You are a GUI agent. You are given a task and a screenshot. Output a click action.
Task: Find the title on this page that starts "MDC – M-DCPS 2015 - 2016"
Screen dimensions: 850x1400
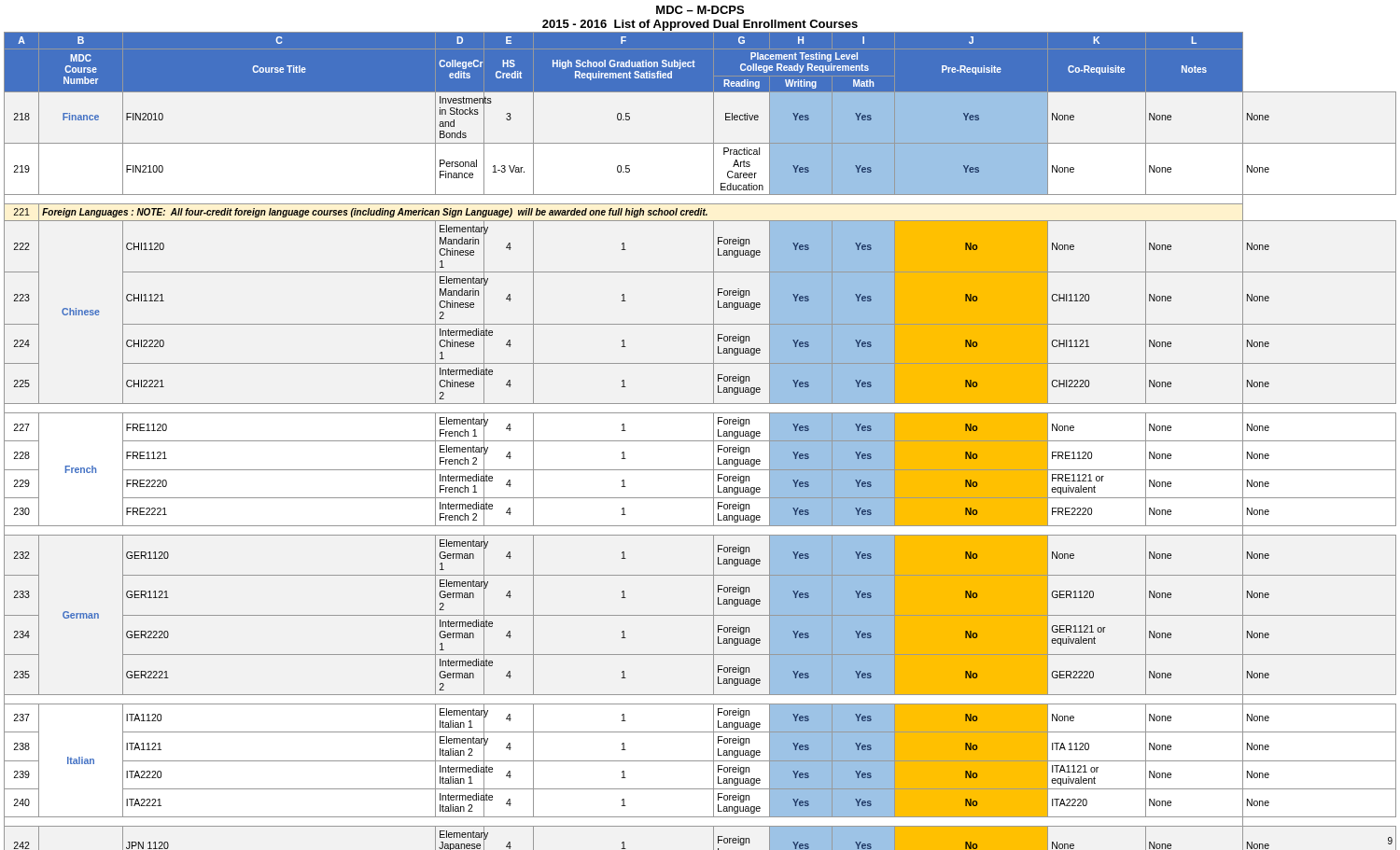[700, 17]
